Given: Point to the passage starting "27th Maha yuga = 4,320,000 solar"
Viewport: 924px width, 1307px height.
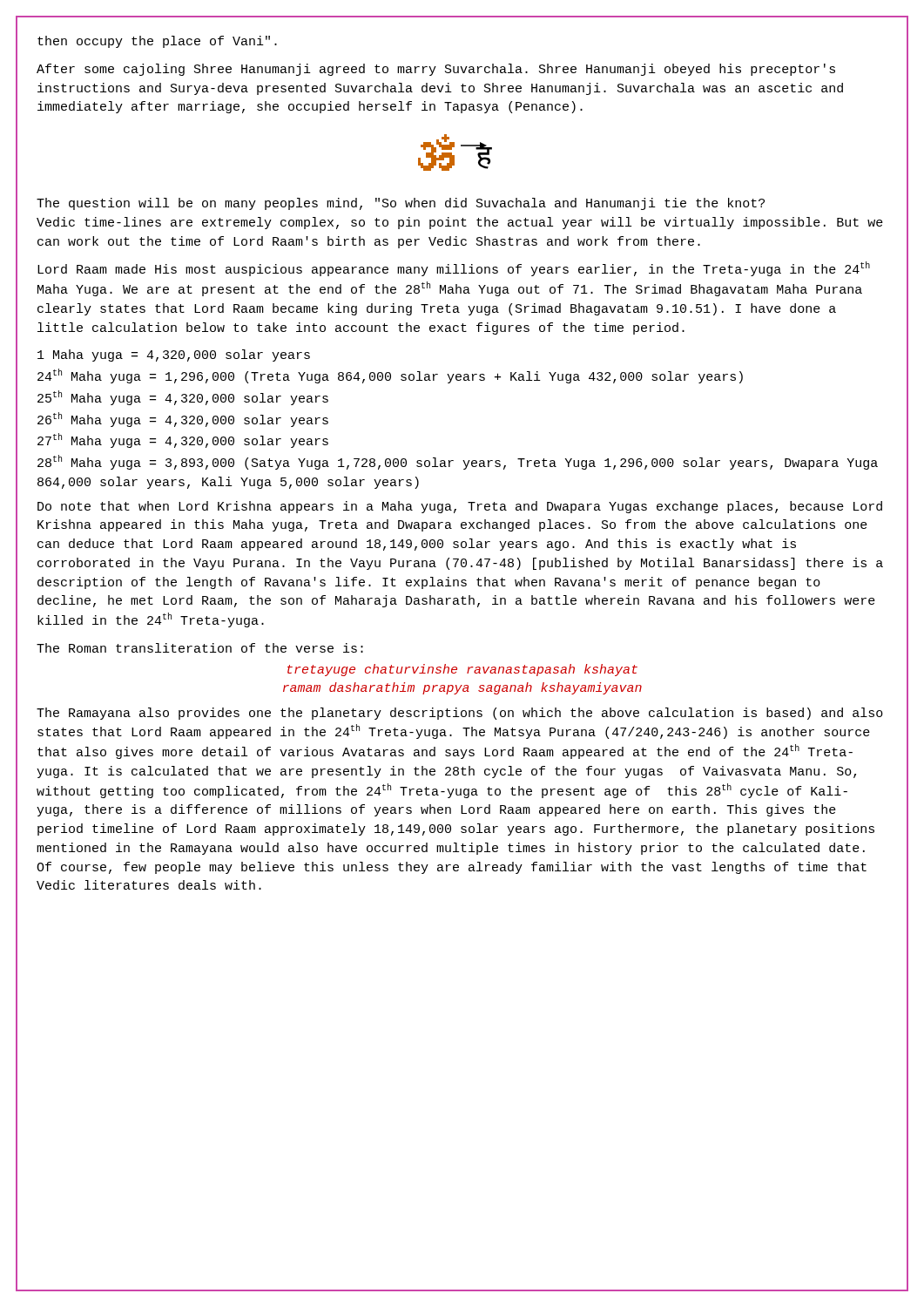Looking at the screenshot, I should pos(183,442).
